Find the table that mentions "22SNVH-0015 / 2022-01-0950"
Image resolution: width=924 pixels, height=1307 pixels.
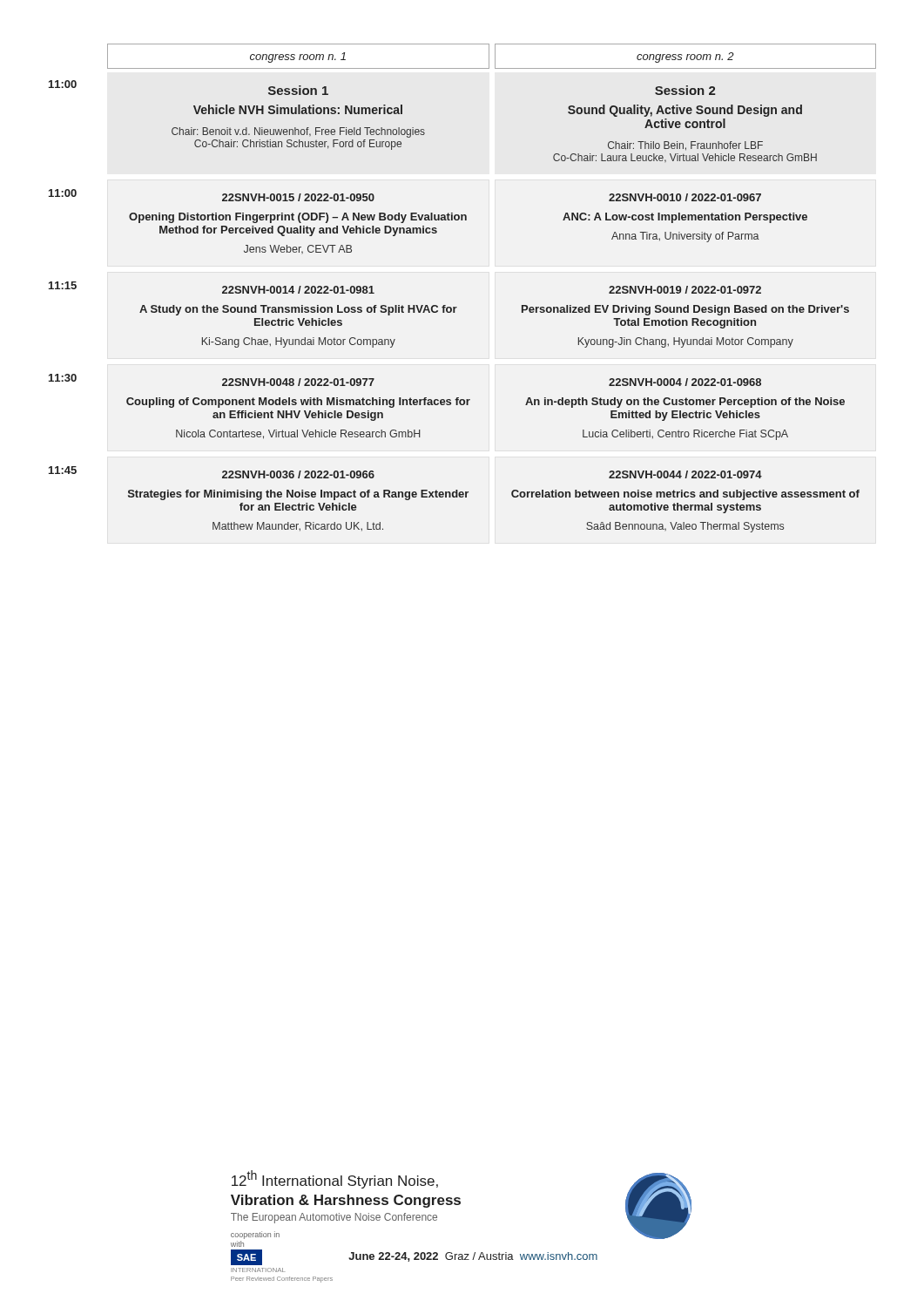click(x=298, y=223)
